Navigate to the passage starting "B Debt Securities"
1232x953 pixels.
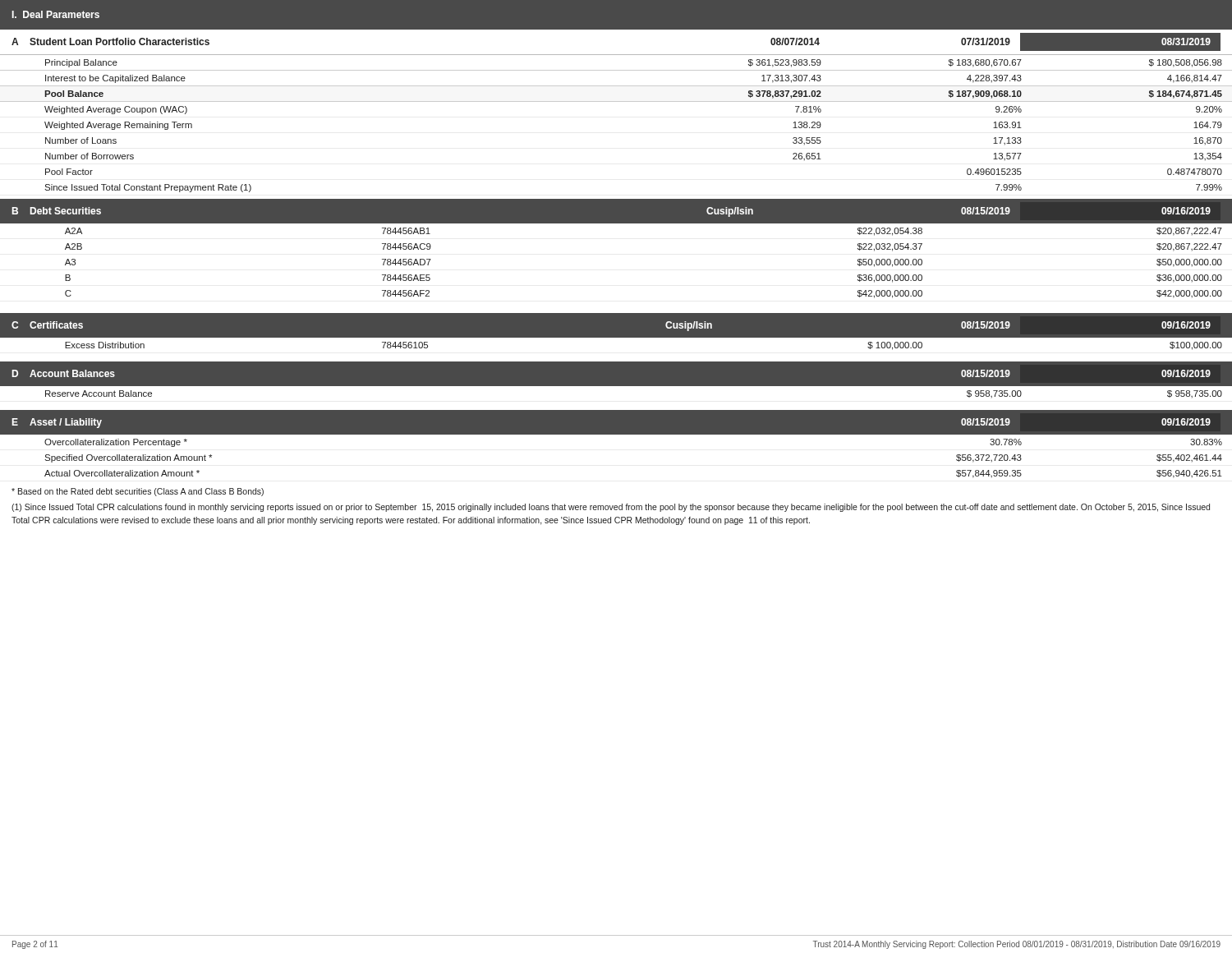click(63, 212)
